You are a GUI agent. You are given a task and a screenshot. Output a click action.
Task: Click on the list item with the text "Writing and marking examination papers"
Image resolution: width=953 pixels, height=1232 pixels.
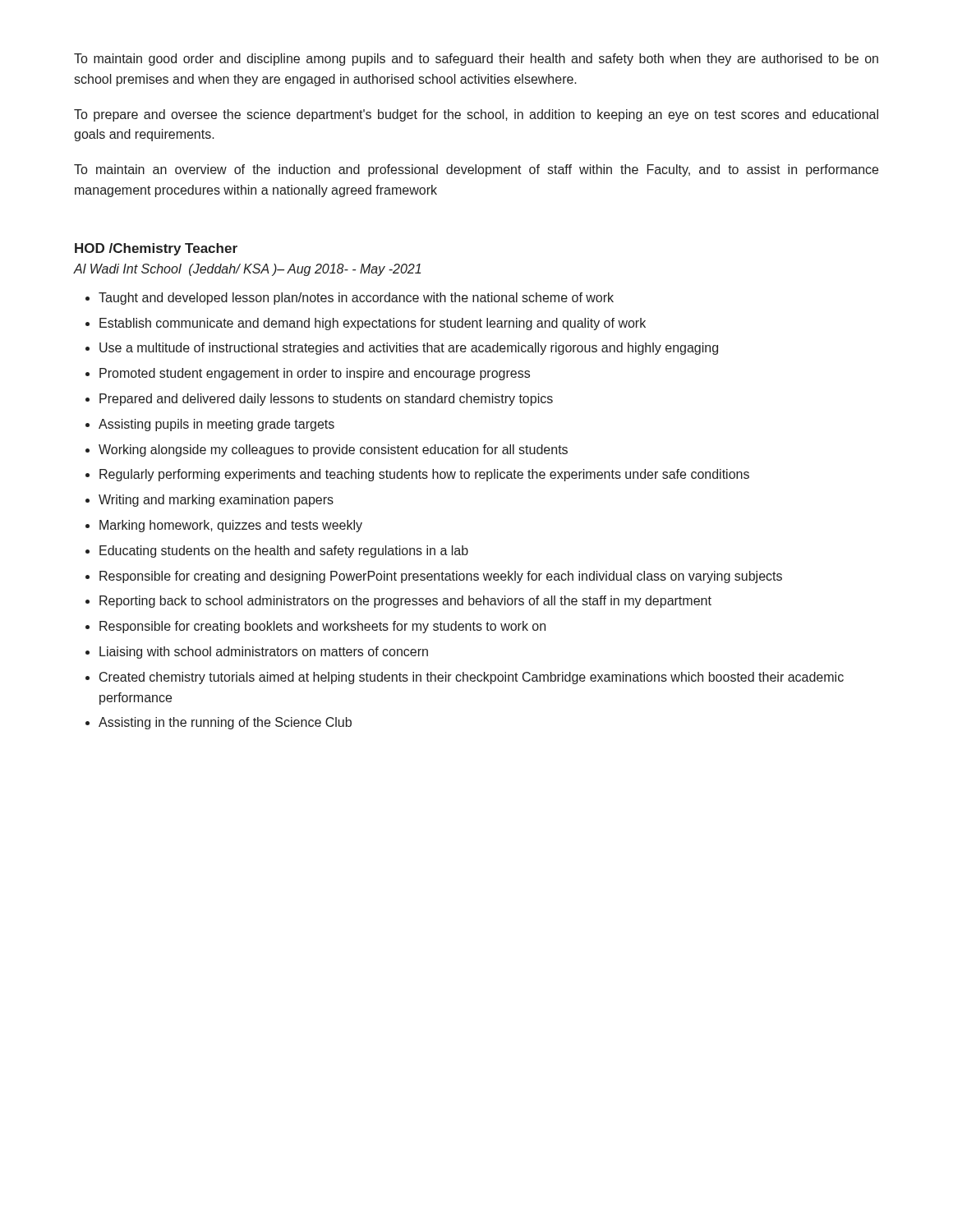(216, 500)
